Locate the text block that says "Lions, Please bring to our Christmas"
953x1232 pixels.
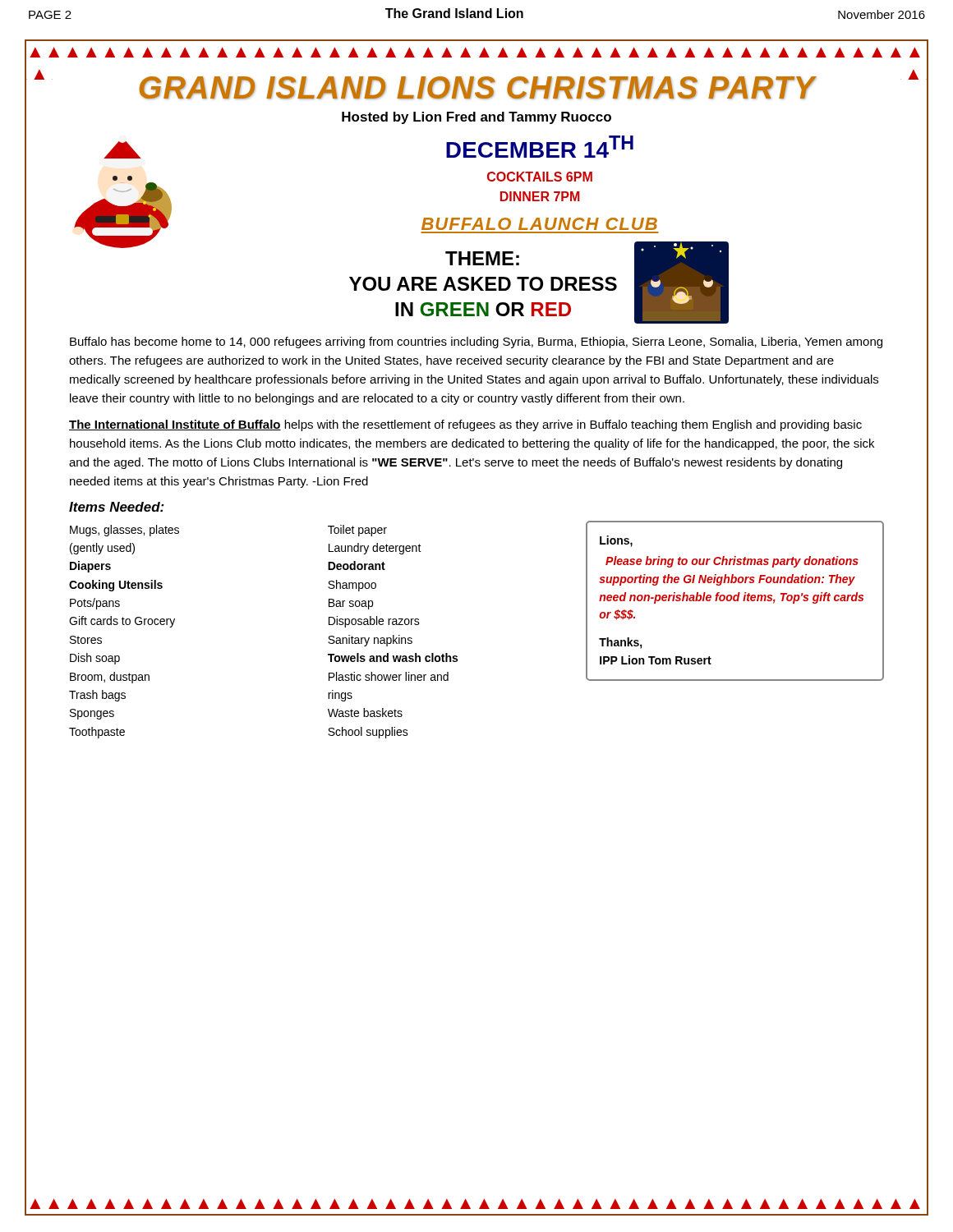[x=735, y=601]
